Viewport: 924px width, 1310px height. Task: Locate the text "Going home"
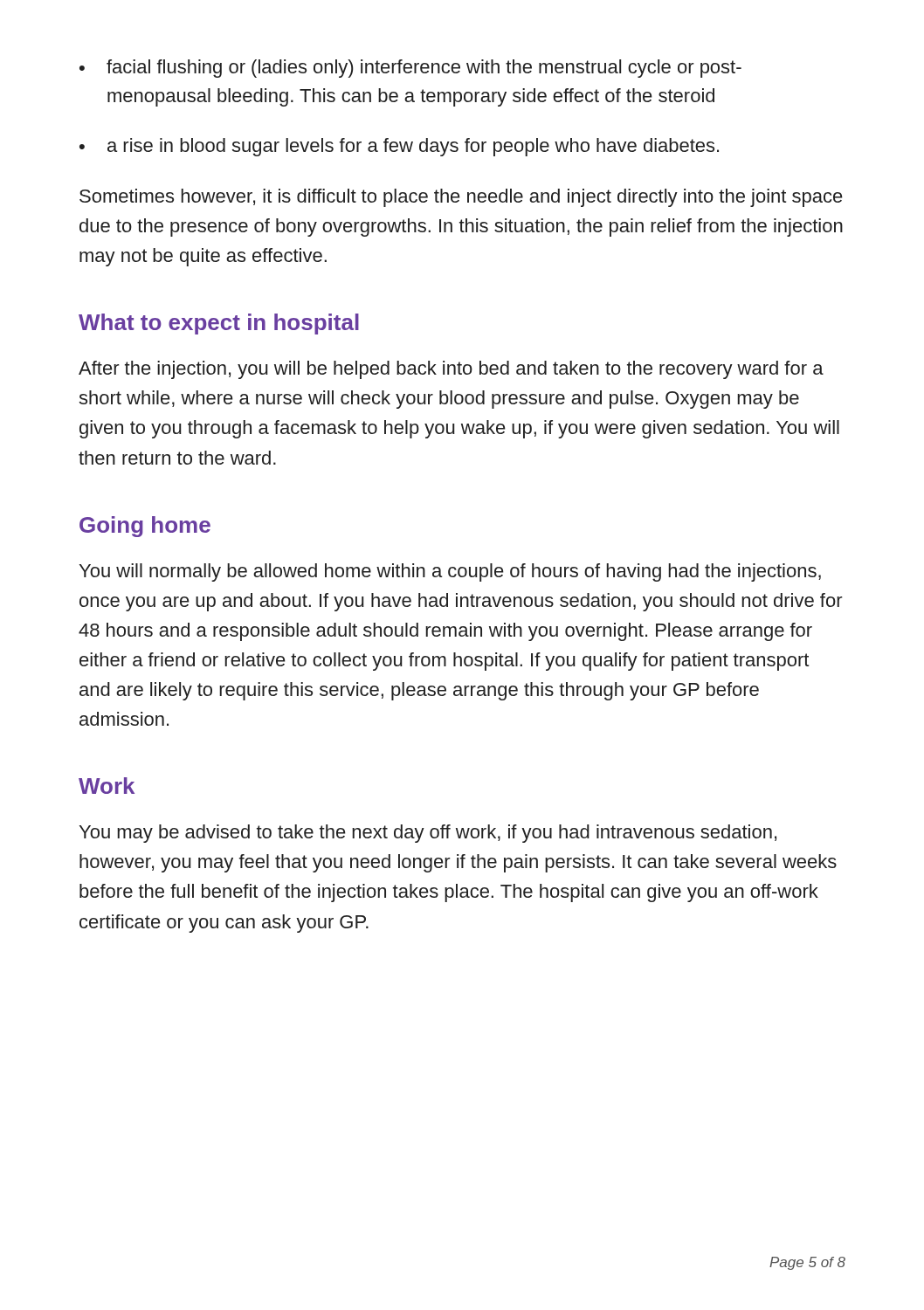pos(145,525)
